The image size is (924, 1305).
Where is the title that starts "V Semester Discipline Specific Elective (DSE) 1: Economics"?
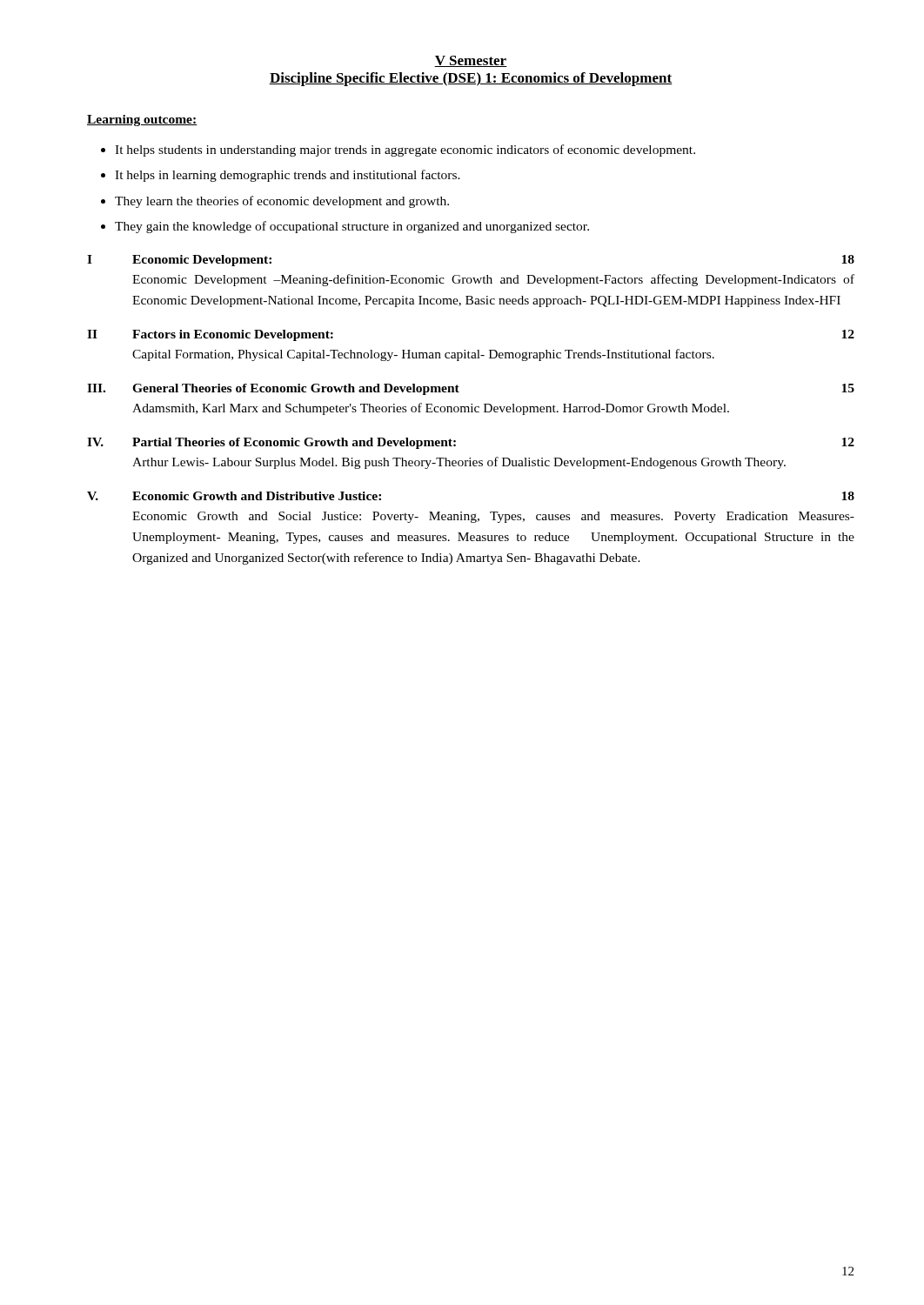pyautogui.click(x=471, y=70)
